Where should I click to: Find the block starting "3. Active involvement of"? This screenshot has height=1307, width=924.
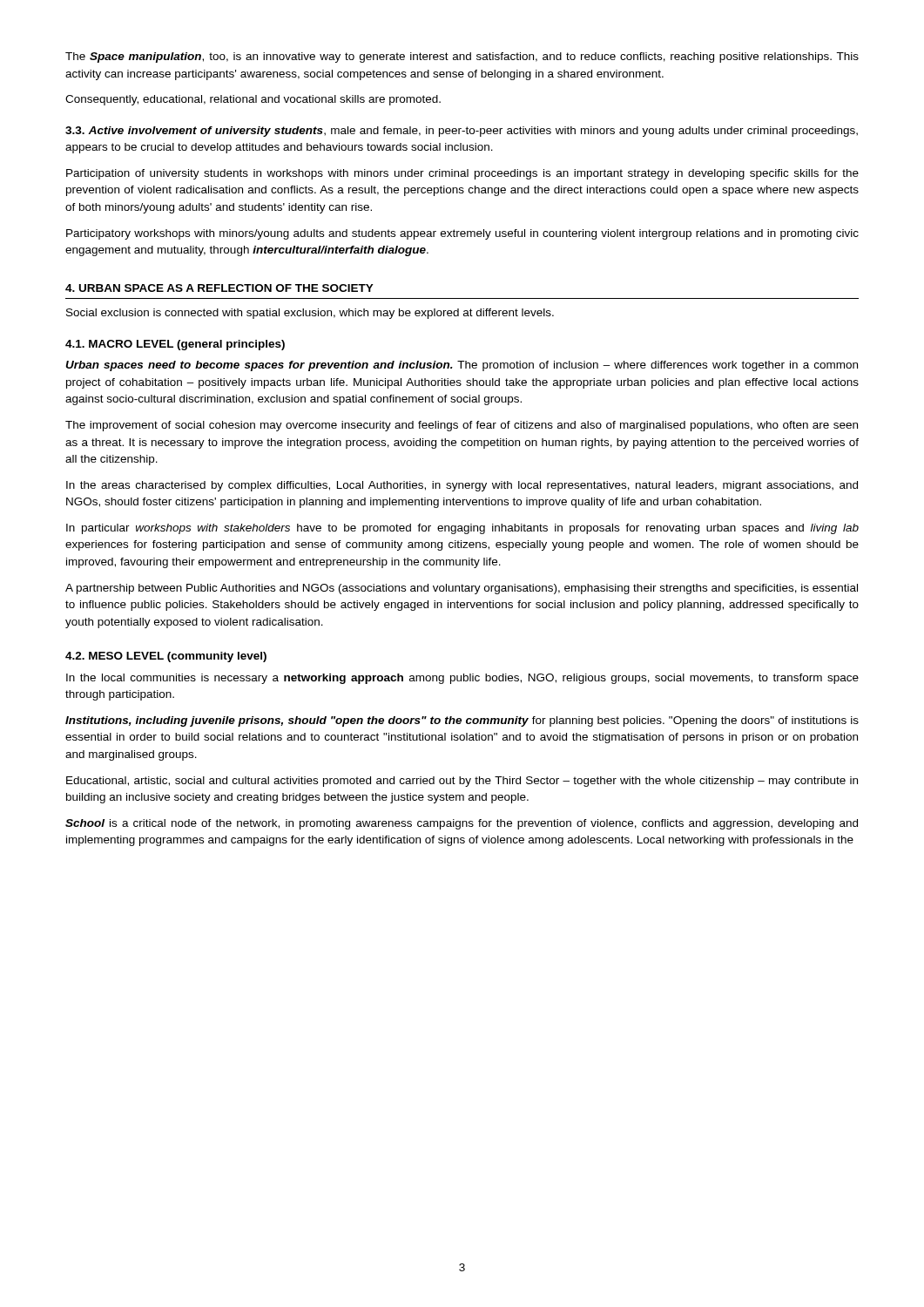pyautogui.click(x=462, y=190)
